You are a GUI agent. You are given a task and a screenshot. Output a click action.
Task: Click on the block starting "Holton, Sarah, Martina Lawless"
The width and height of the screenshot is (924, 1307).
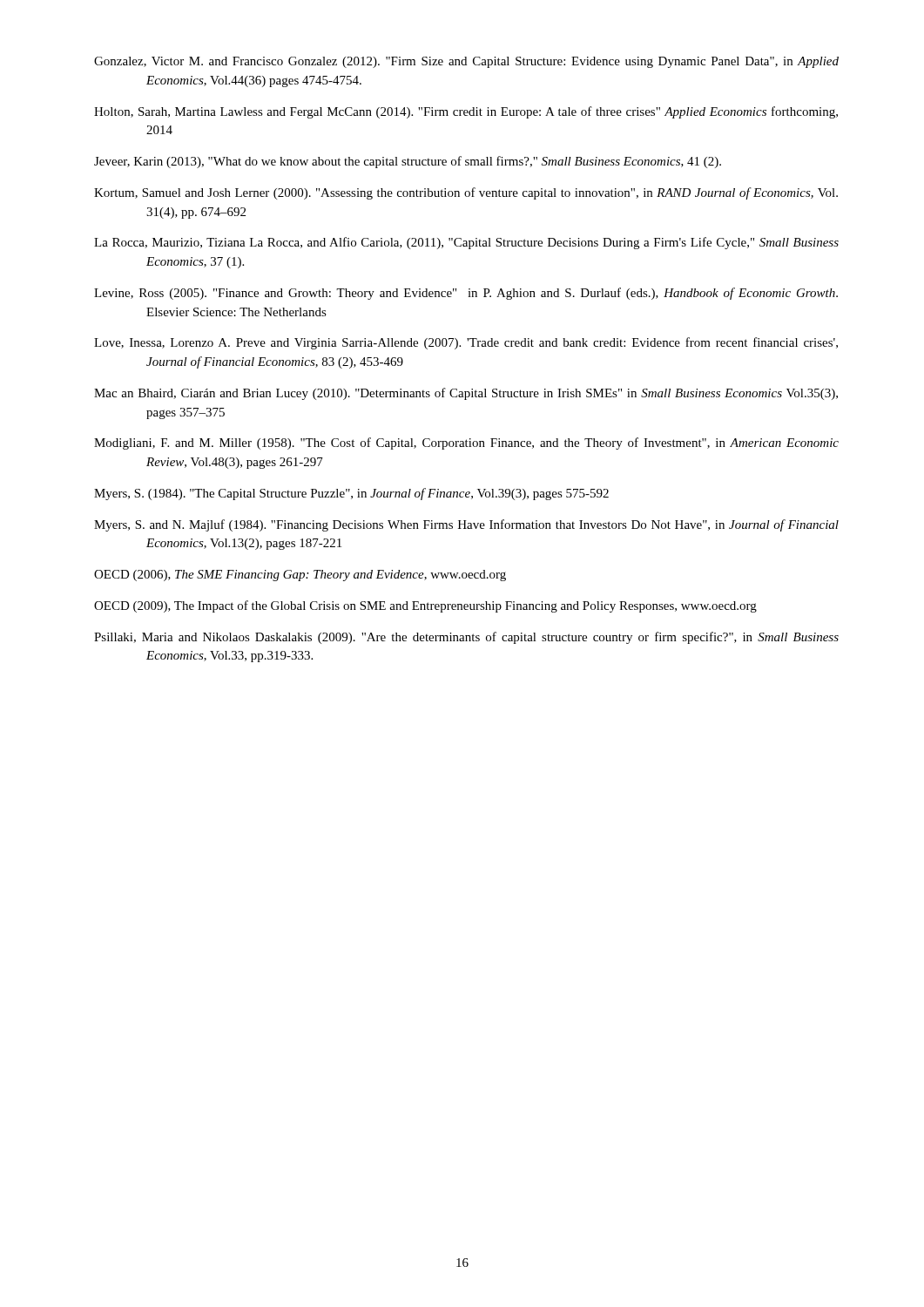point(466,121)
